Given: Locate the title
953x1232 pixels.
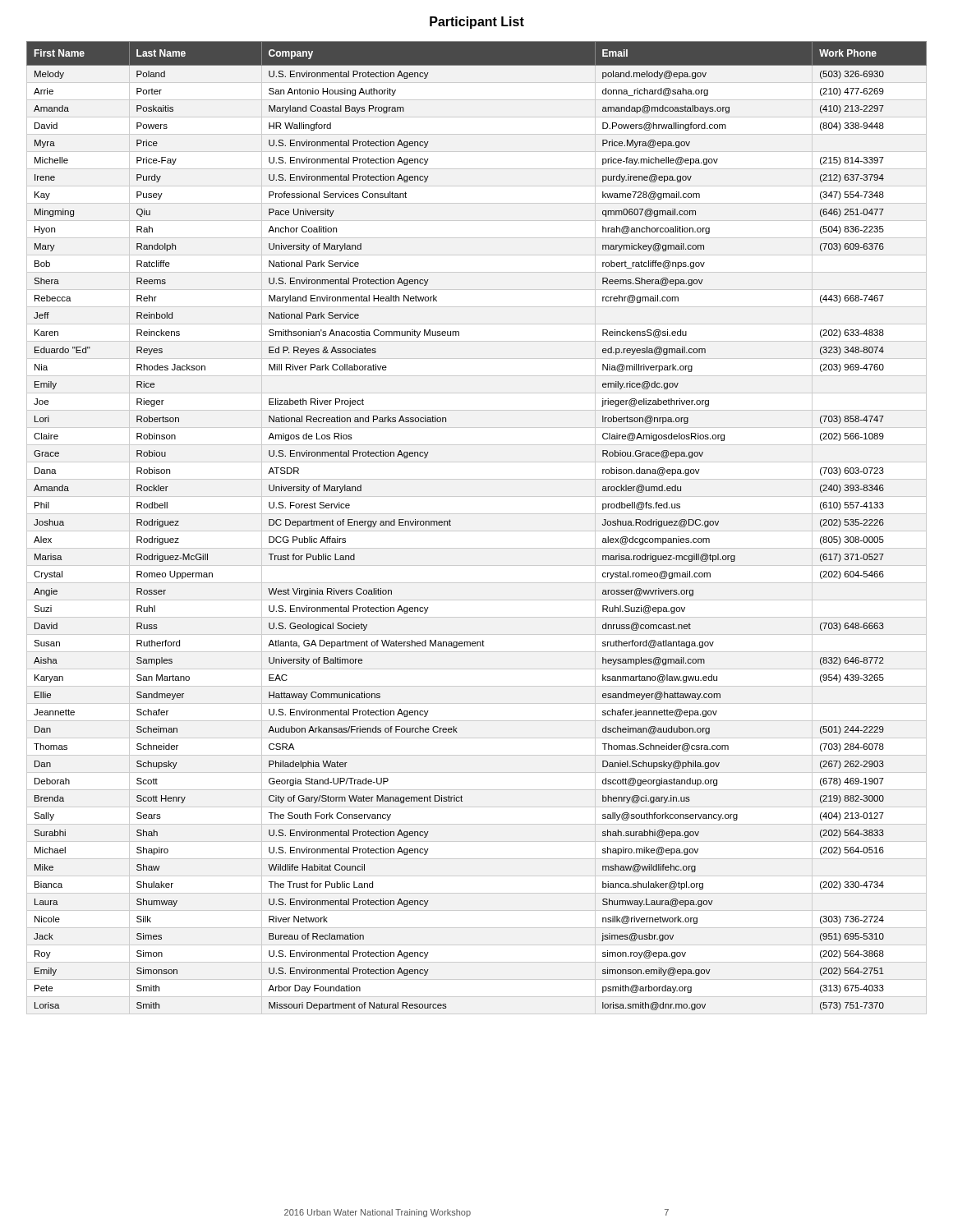Looking at the screenshot, I should tap(476, 22).
